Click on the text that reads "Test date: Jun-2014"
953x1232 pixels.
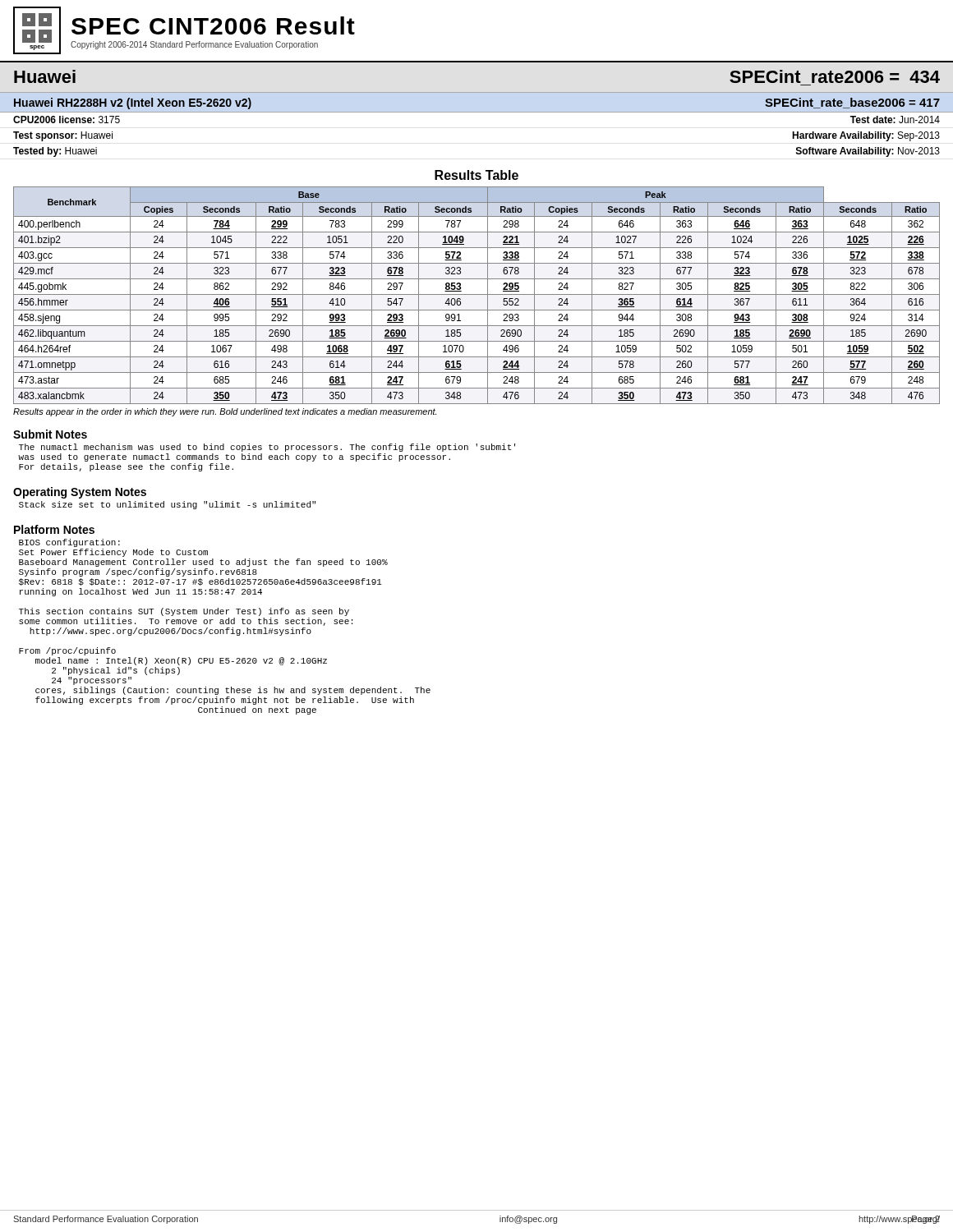click(x=895, y=120)
